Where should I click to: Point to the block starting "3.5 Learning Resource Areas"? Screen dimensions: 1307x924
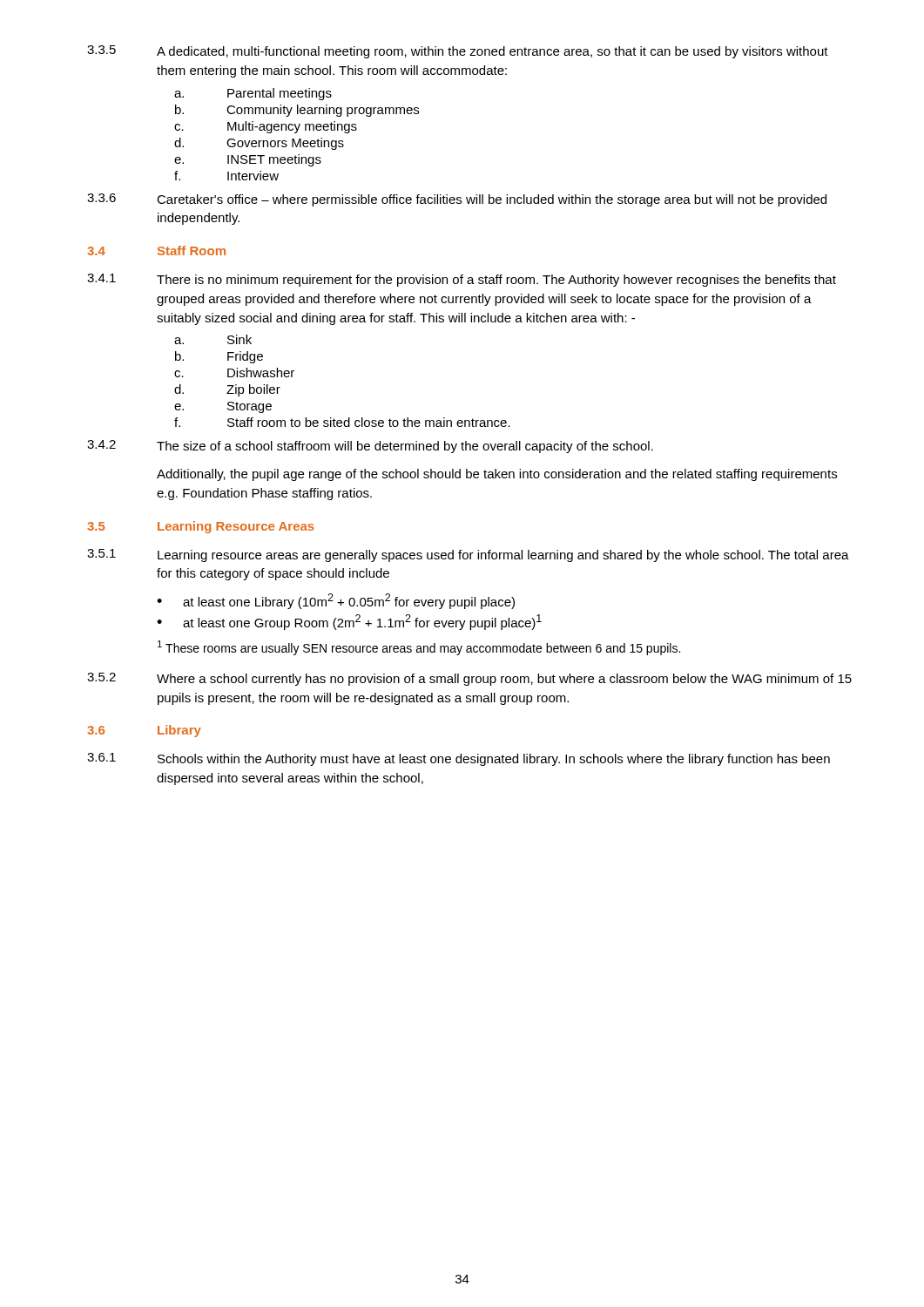(x=201, y=527)
